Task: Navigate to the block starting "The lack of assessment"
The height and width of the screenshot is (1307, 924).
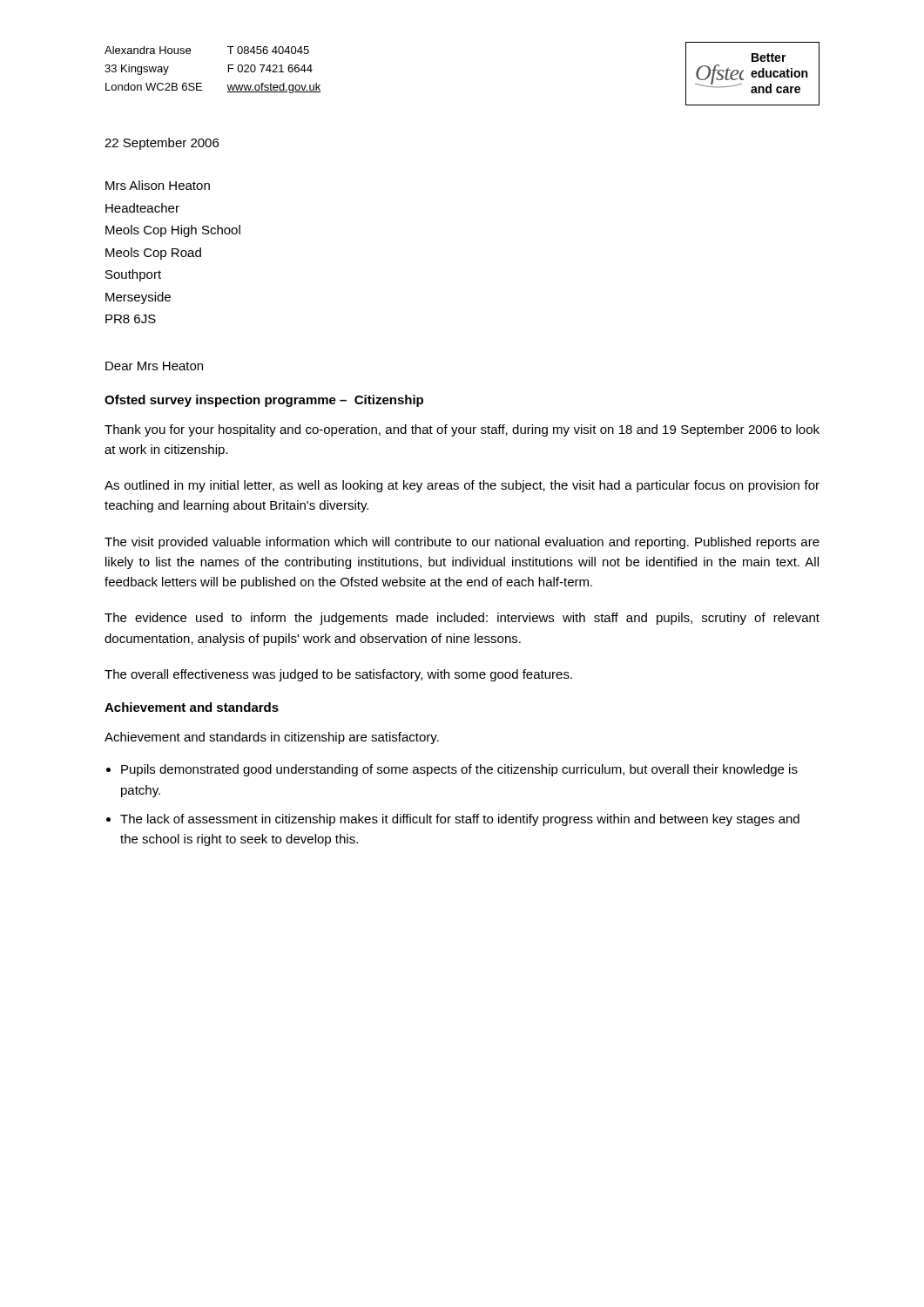Action: click(x=460, y=829)
